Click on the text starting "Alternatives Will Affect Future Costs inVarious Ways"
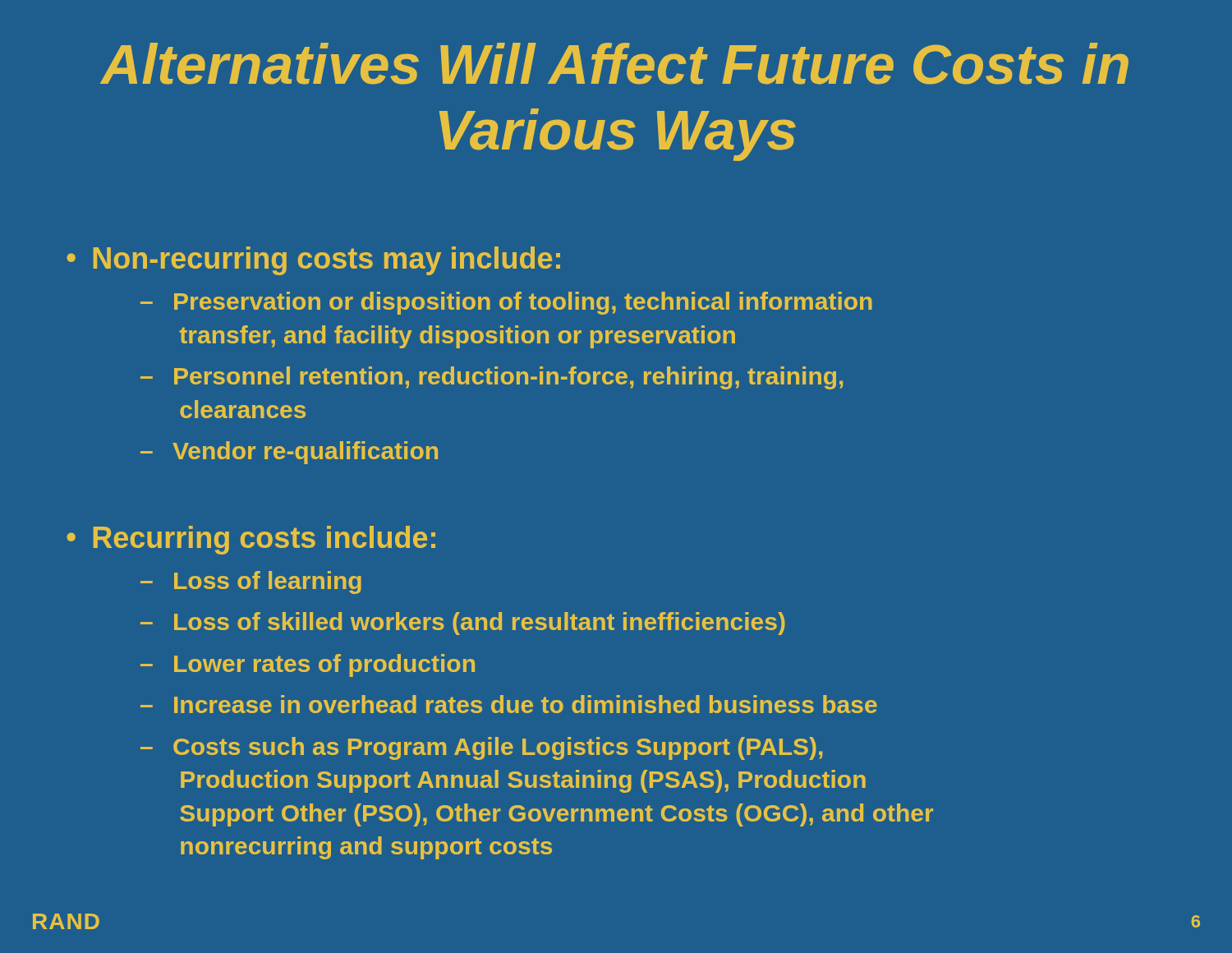This screenshot has width=1232, height=953. point(616,97)
